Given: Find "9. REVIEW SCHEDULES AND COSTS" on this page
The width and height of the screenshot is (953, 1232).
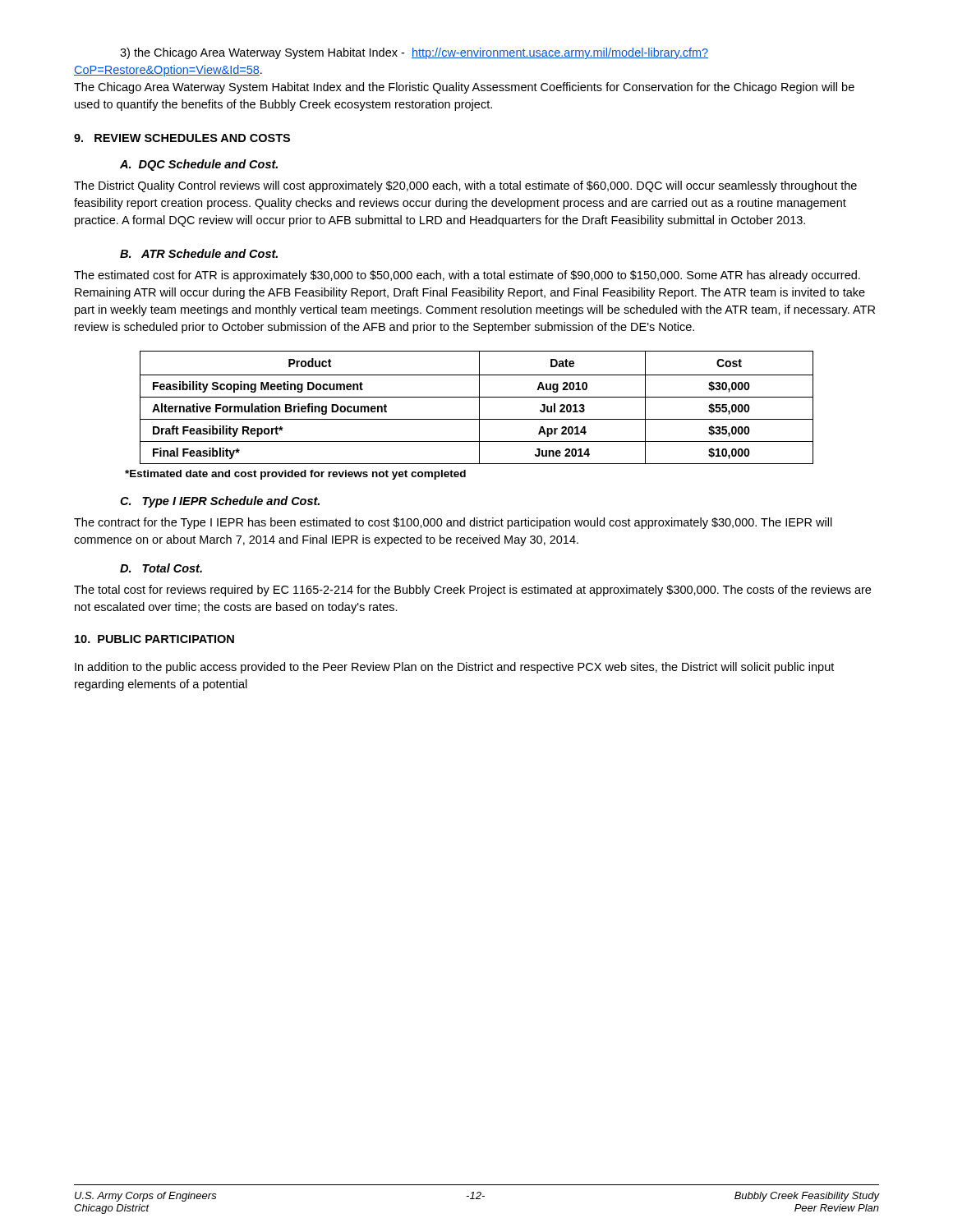Looking at the screenshot, I should [182, 138].
